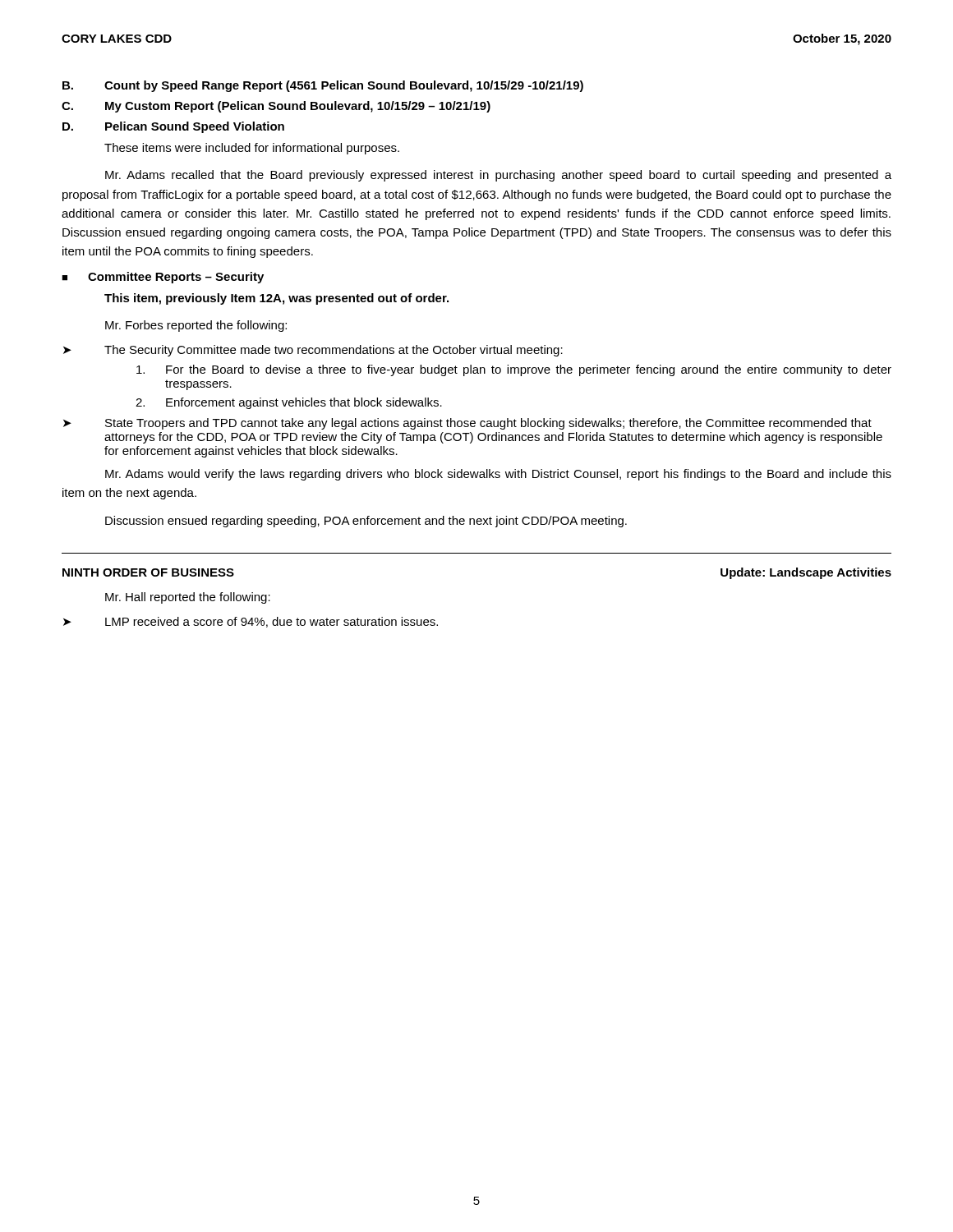Locate the text block starting "These items were included for informational purposes."
953x1232 pixels.
coord(252,149)
